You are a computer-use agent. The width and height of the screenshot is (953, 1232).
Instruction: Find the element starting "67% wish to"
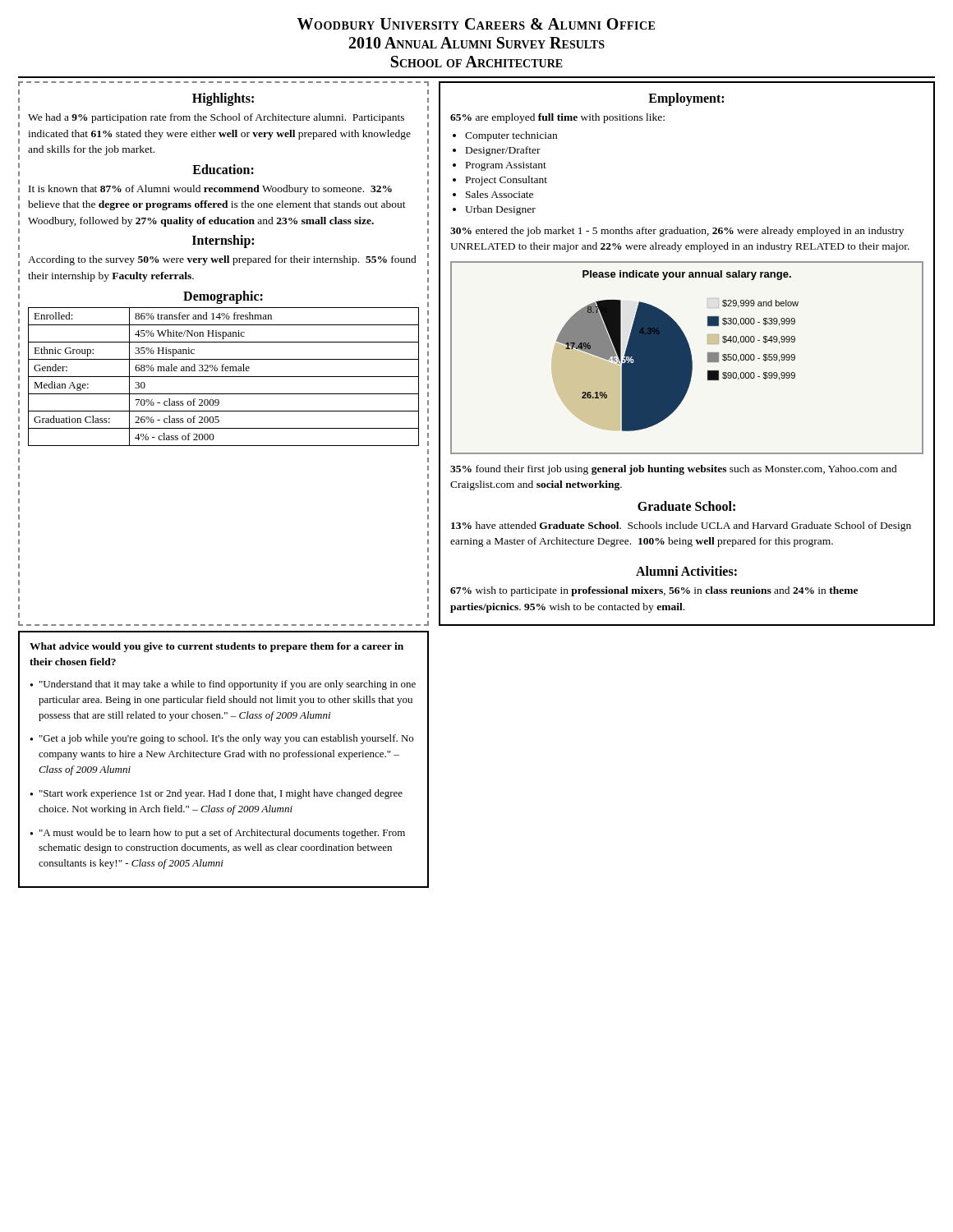click(x=654, y=598)
